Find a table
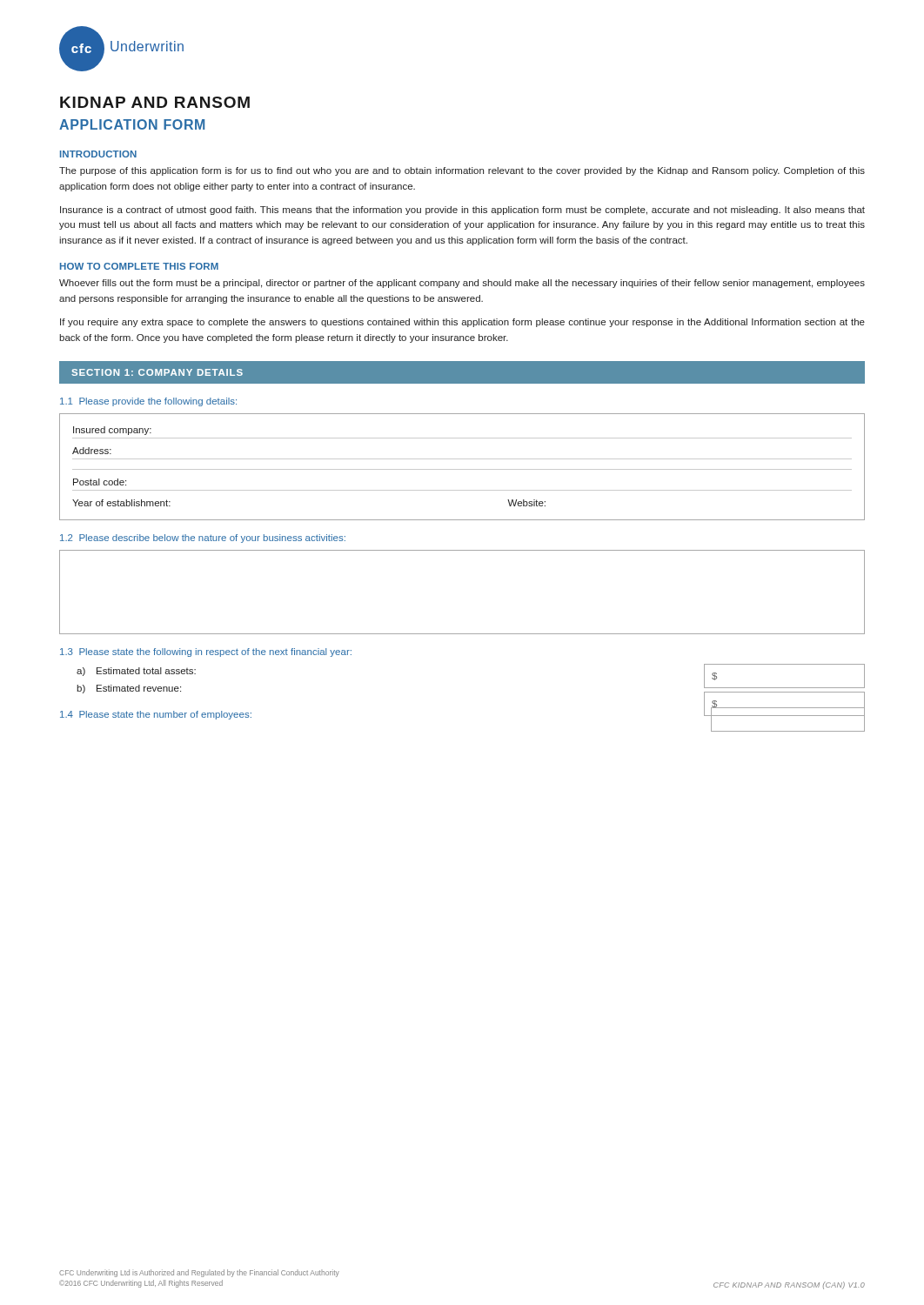This screenshot has height=1305, width=924. tap(462, 467)
